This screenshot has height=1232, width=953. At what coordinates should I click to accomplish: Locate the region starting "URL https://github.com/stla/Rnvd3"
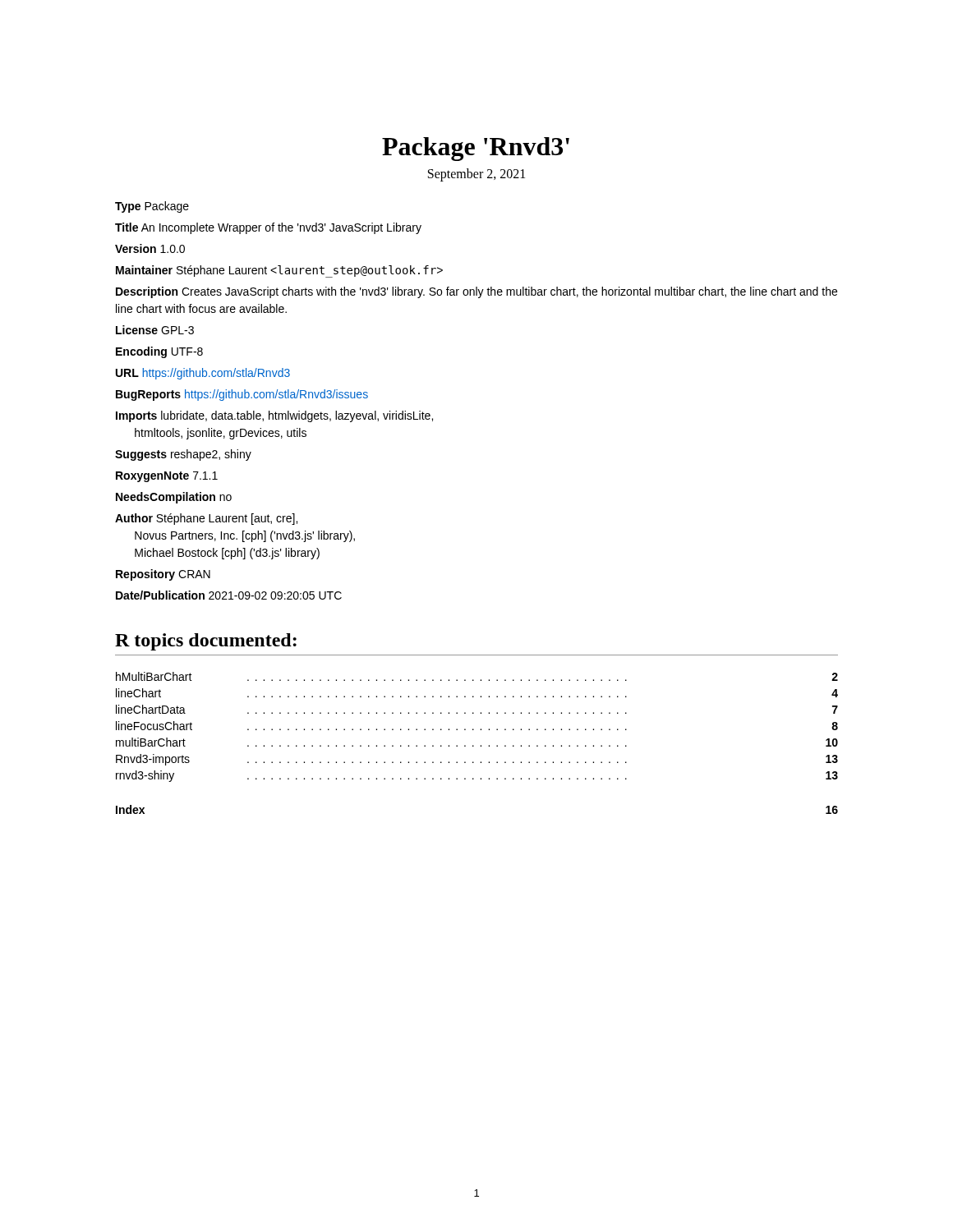point(203,373)
